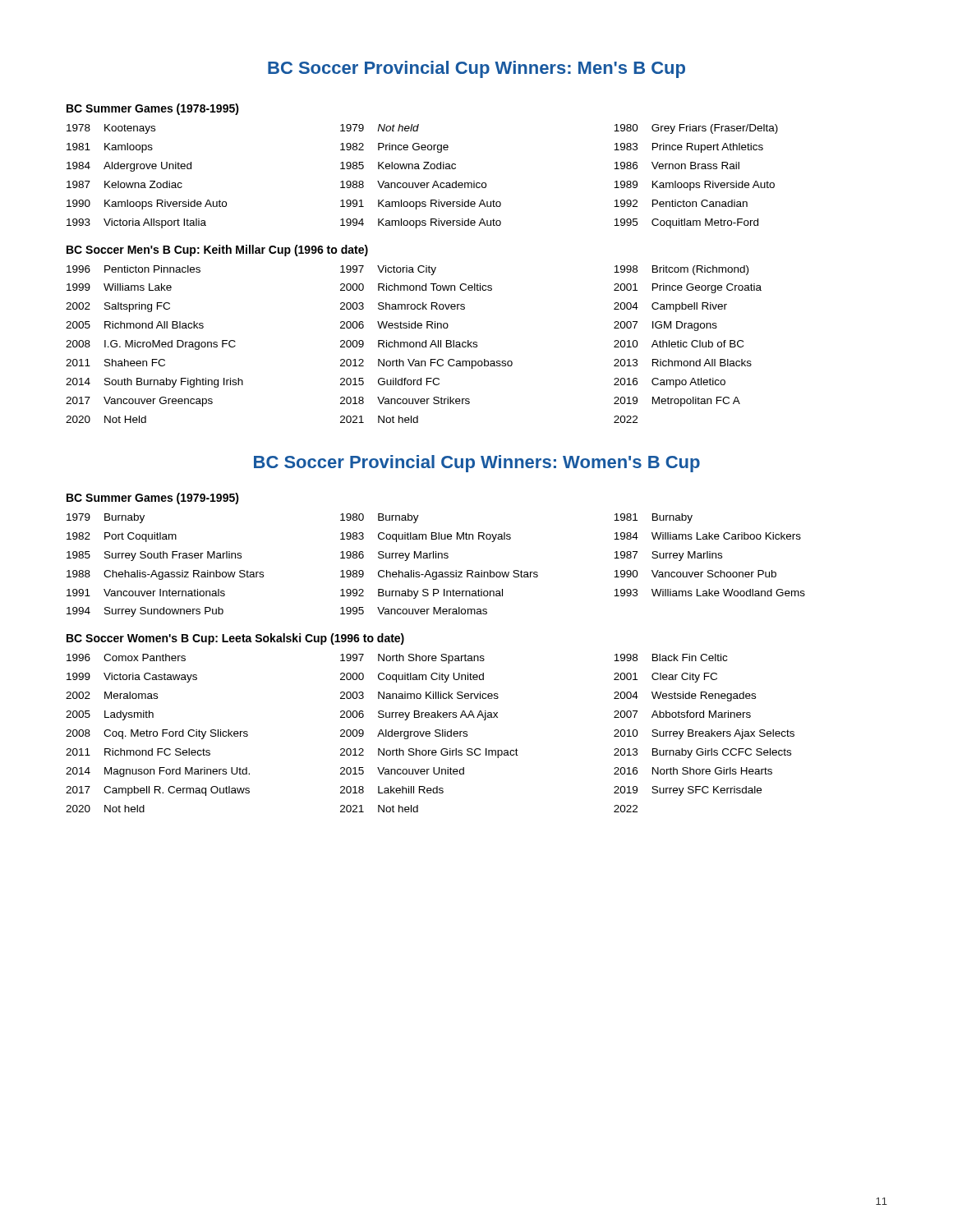Navigate to the text block starting "BC Soccer Provincial Cup Winners: Men's"
Viewport: 953px width, 1232px height.
coord(476,68)
